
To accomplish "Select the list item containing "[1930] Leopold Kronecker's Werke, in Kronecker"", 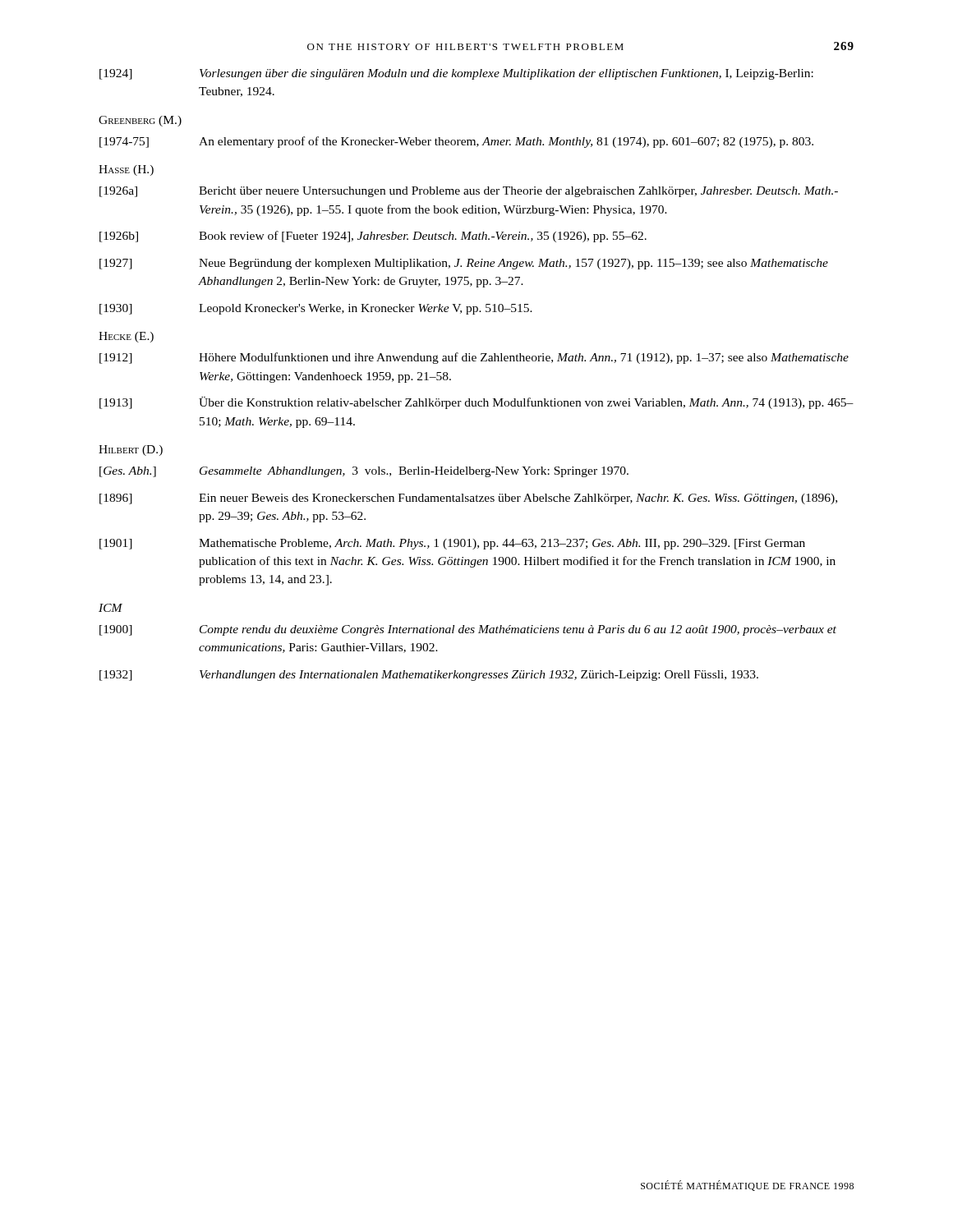I will [476, 308].
